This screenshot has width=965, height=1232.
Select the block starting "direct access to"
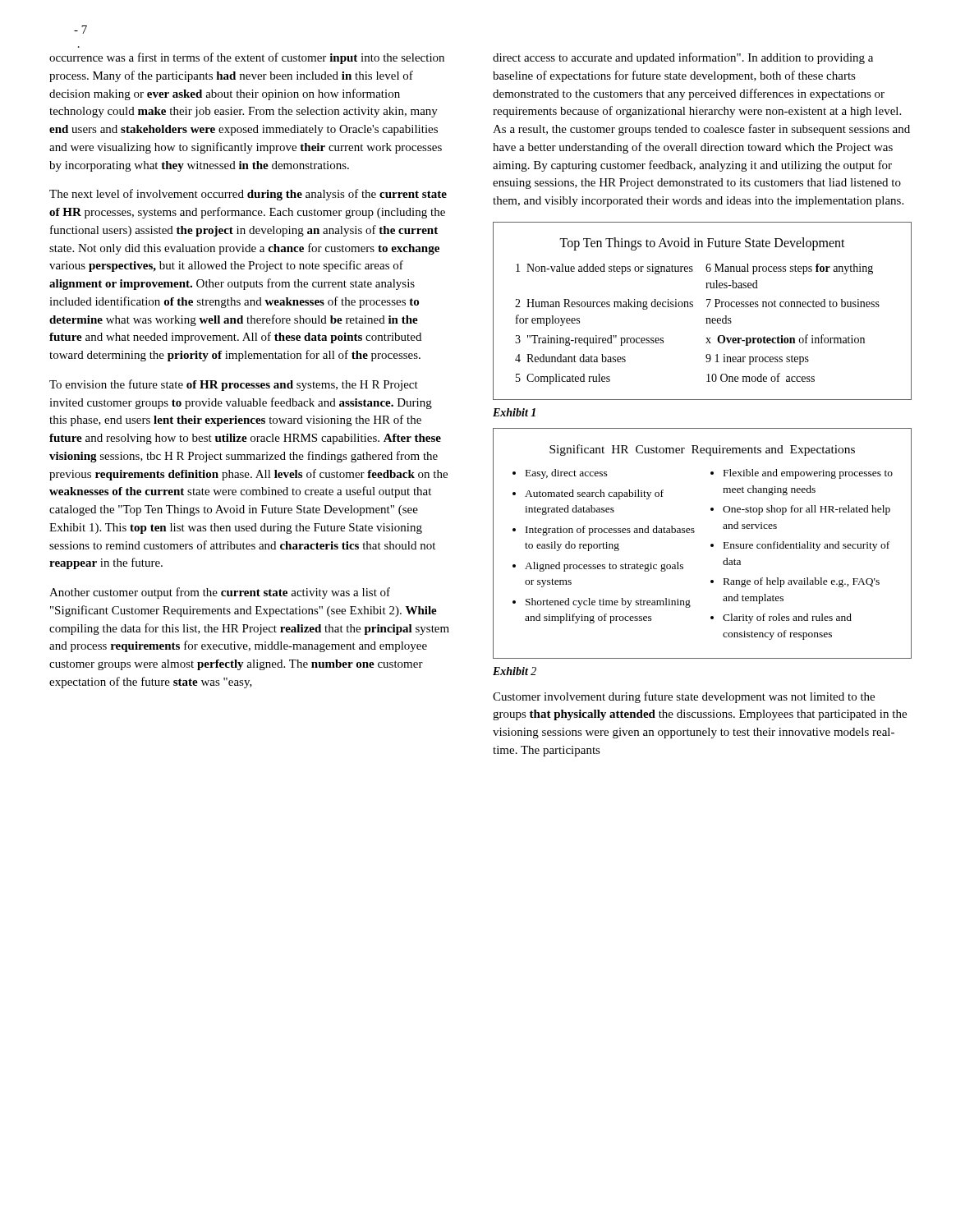[702, 130]
